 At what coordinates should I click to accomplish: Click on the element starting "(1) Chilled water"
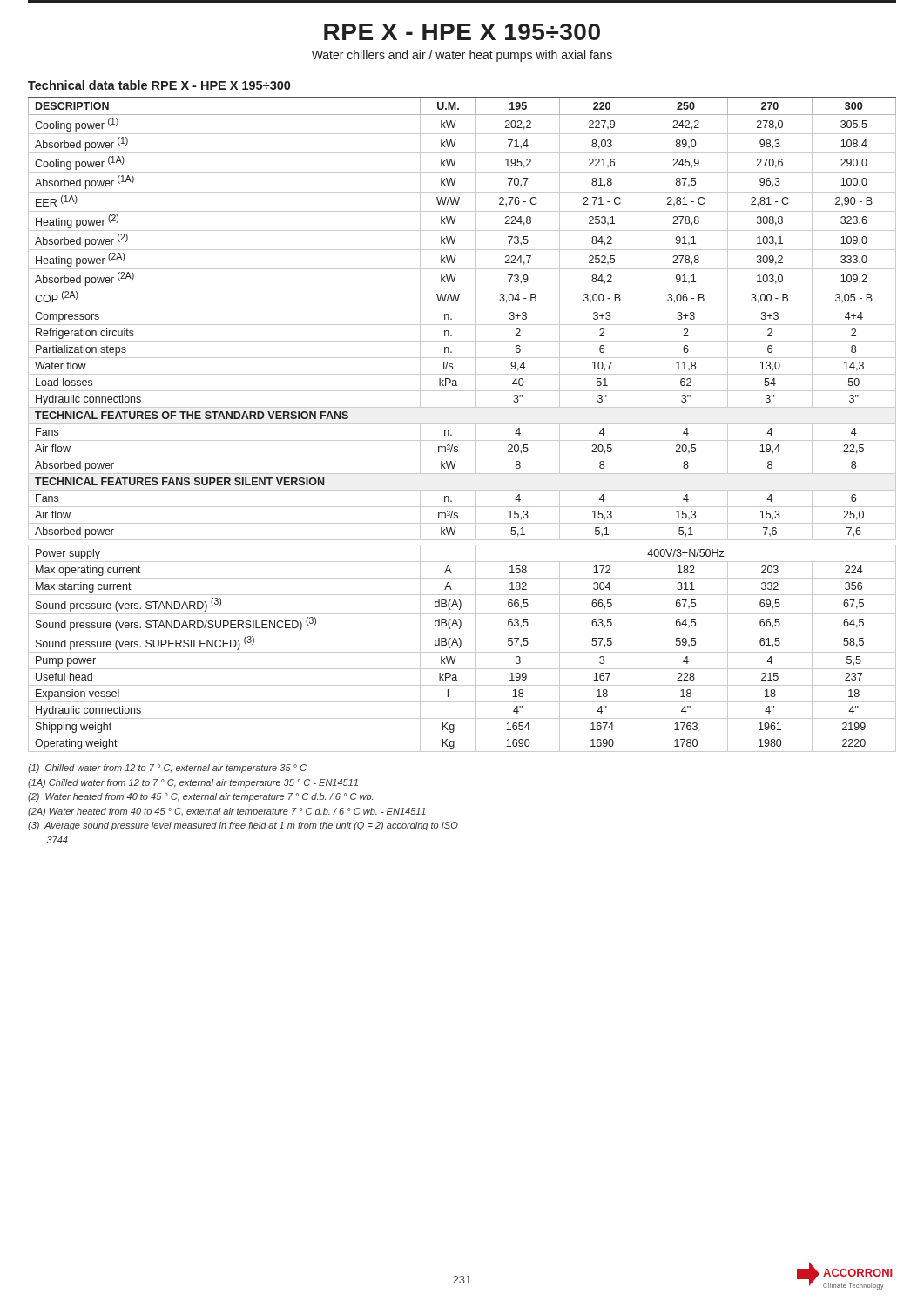click(x=167, y=769)
